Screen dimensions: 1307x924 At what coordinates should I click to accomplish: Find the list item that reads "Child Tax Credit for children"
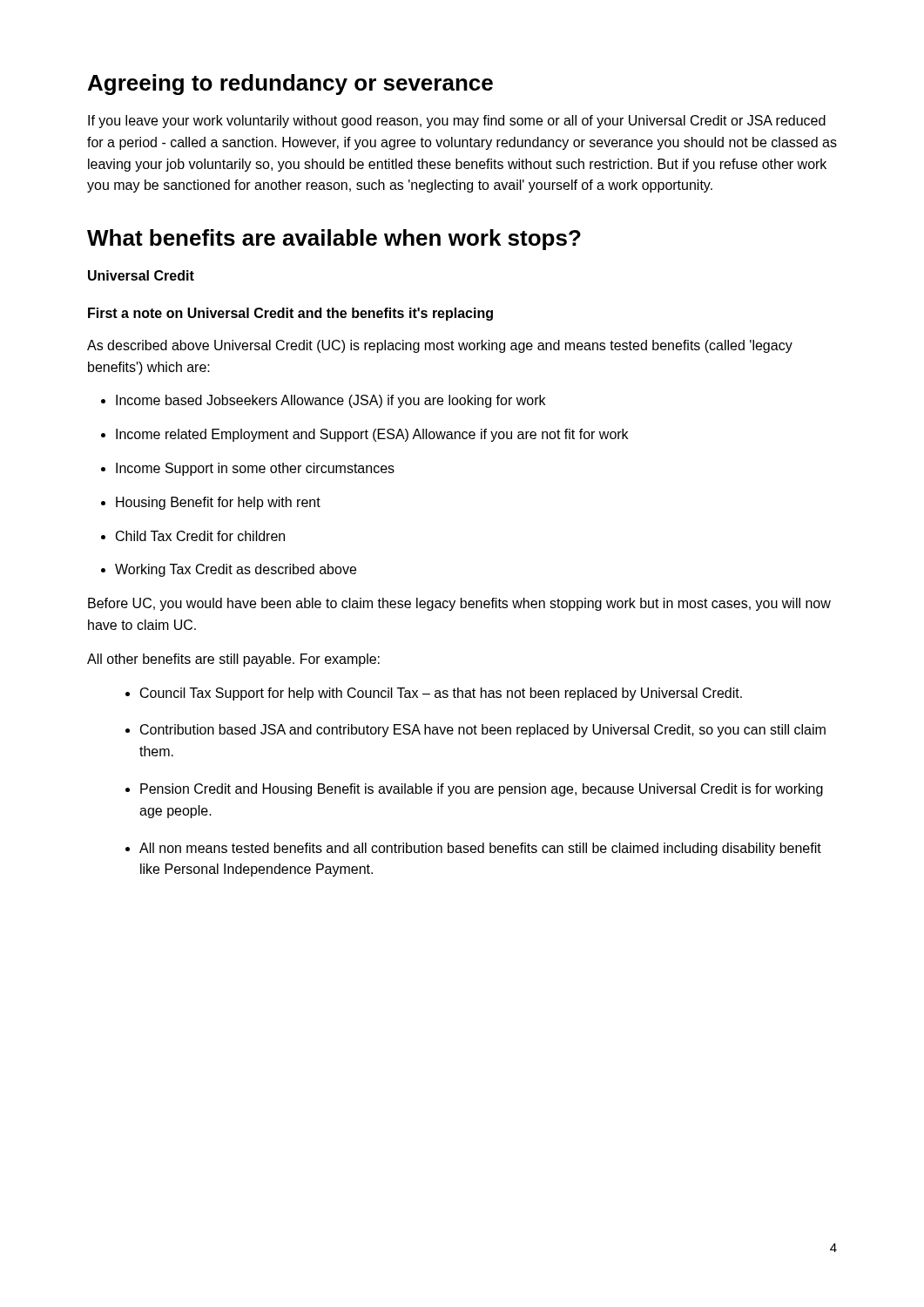(193, 536)
